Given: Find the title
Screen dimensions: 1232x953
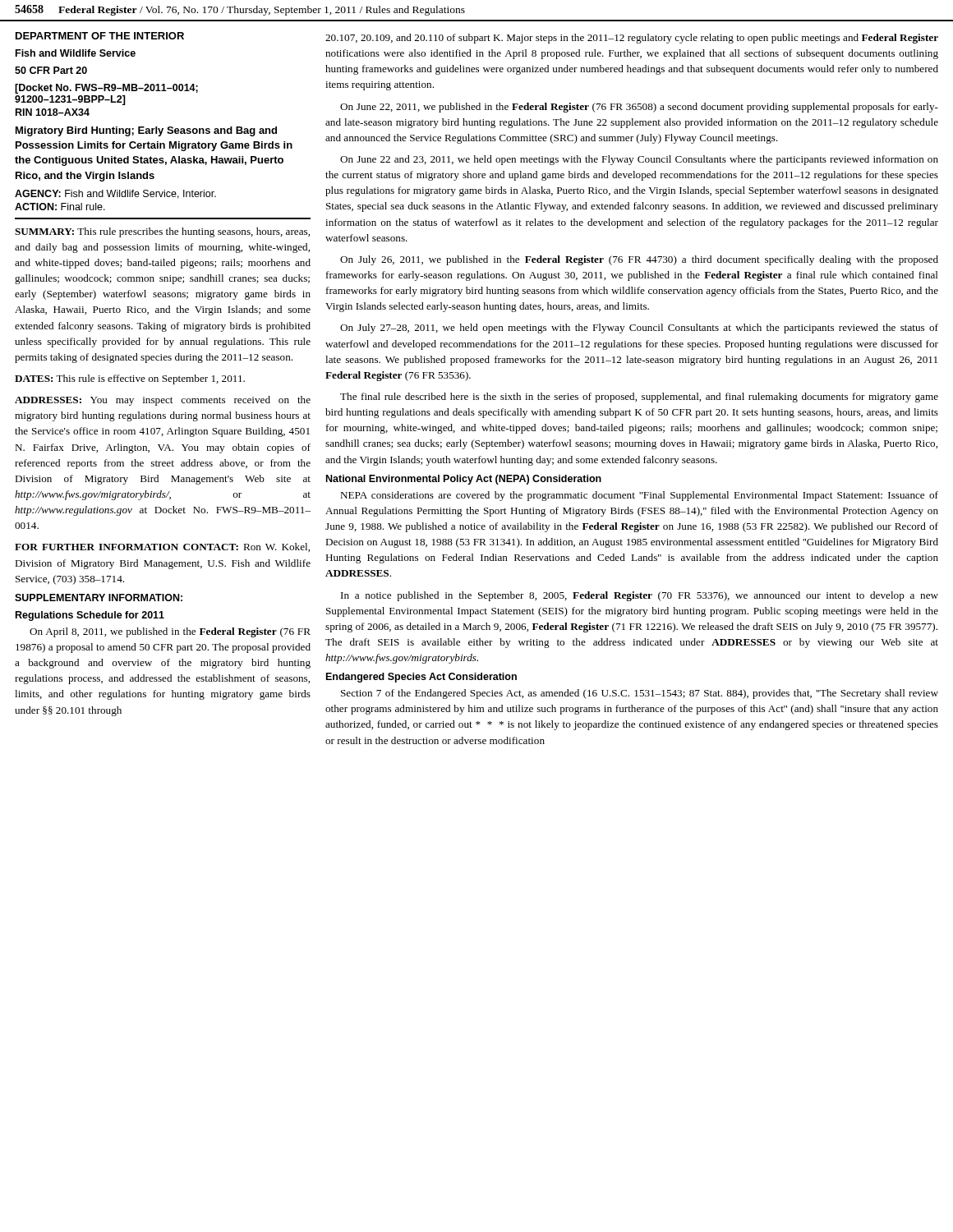Looking at the screenshot, I should coord(154,153).
